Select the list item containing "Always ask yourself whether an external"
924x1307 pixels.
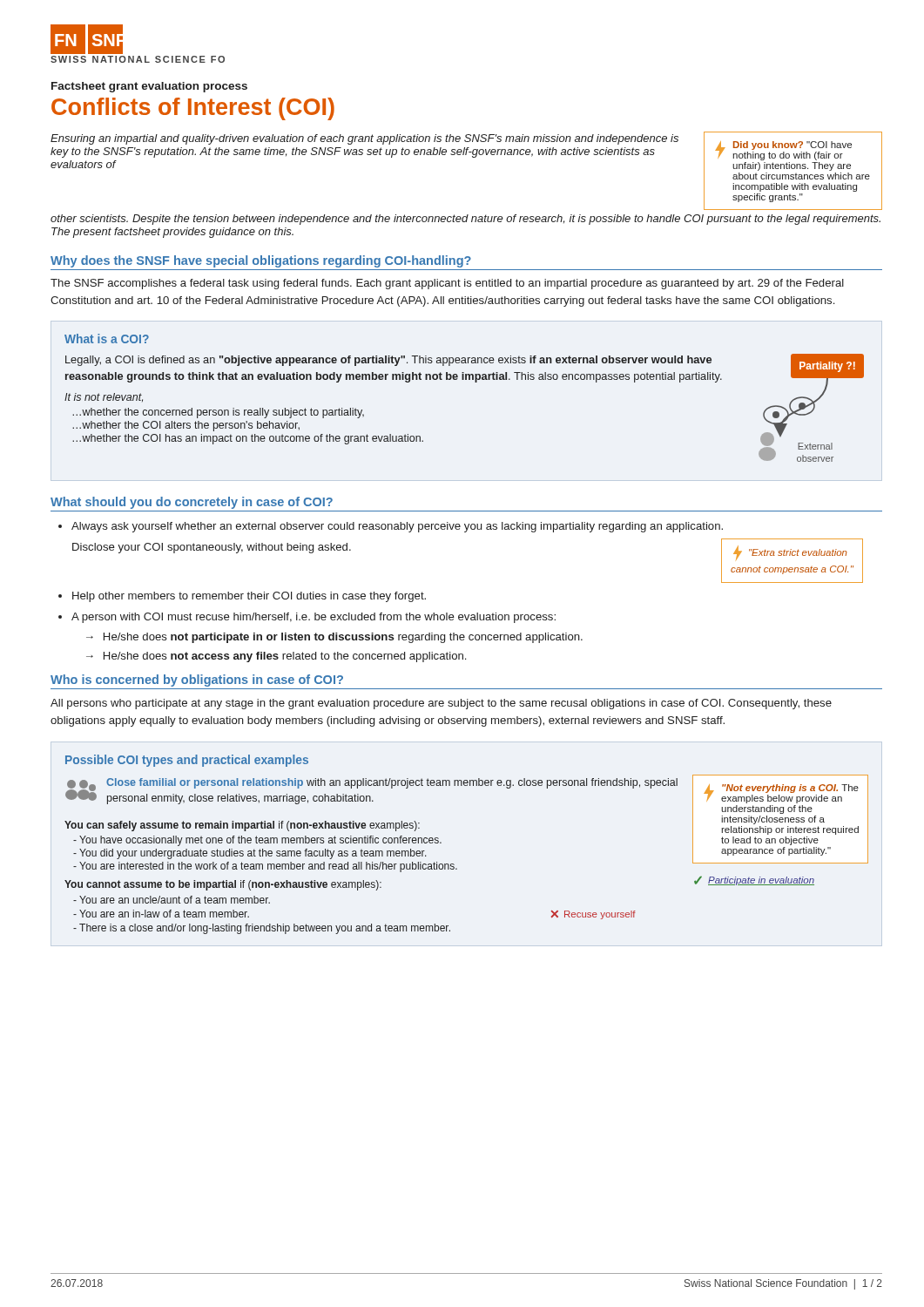[398, 526]
